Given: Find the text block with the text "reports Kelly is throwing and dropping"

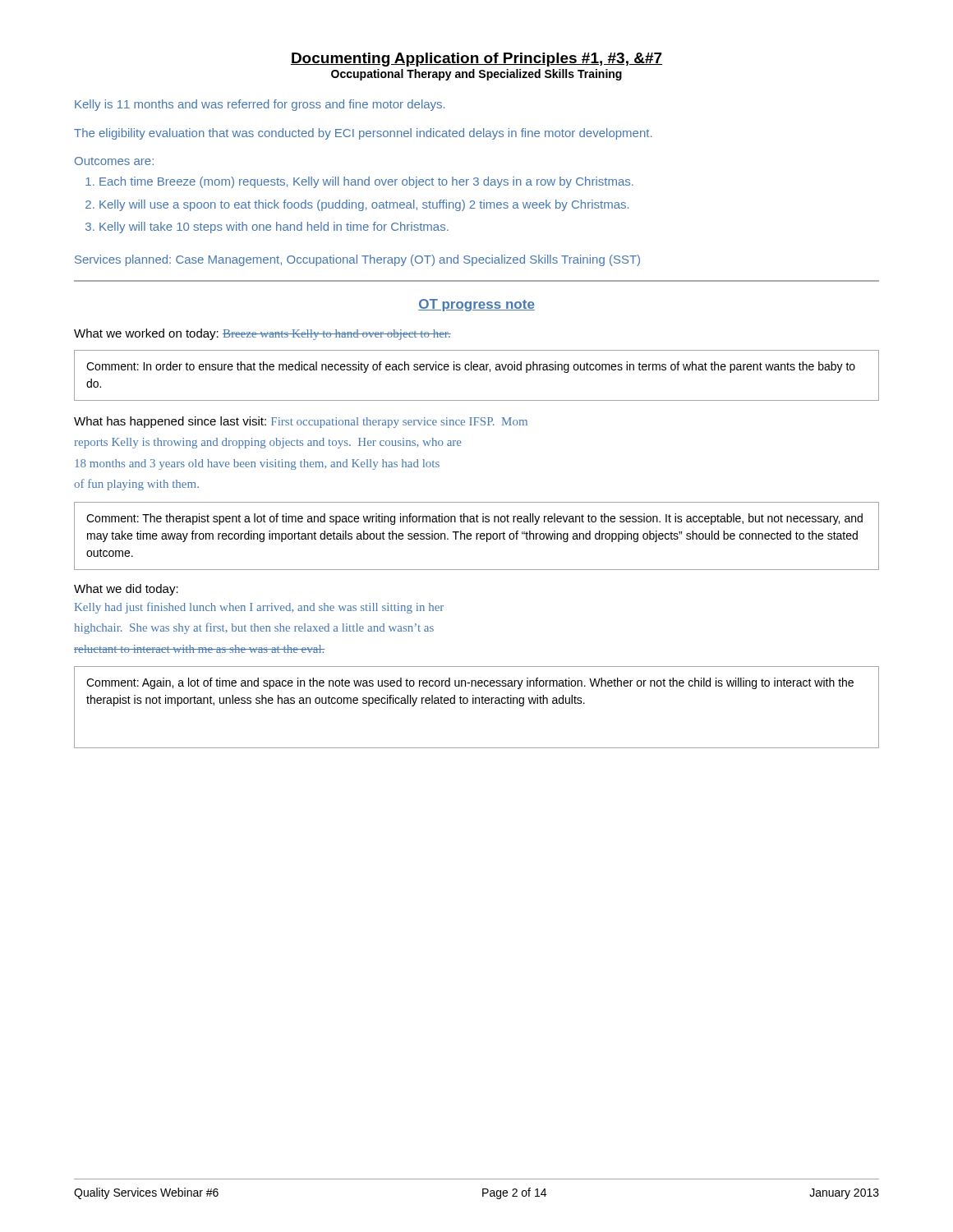Looking at the screenshot, I should coord(268,463).
